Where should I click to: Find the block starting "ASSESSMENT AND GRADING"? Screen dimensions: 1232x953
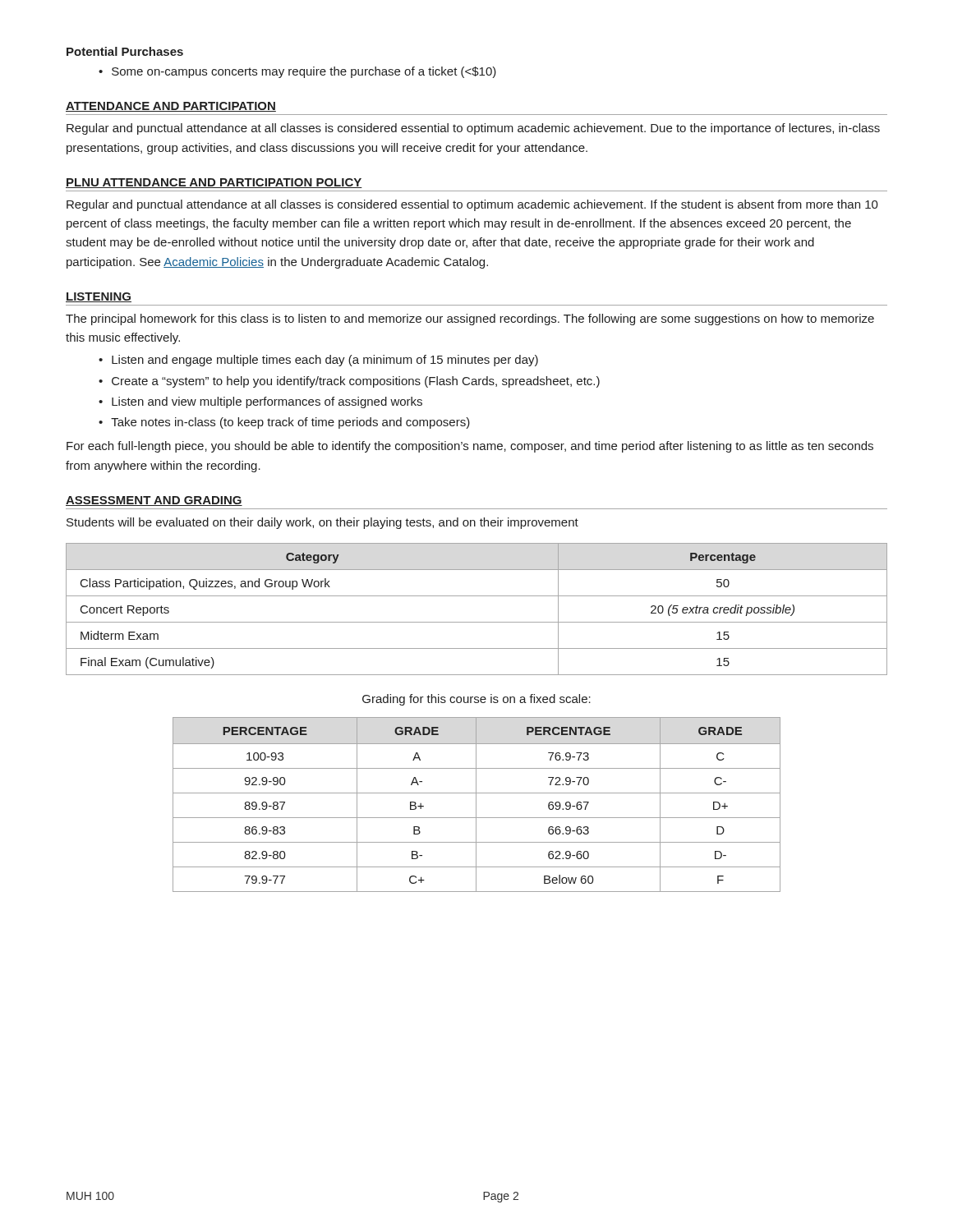(154, 500)
